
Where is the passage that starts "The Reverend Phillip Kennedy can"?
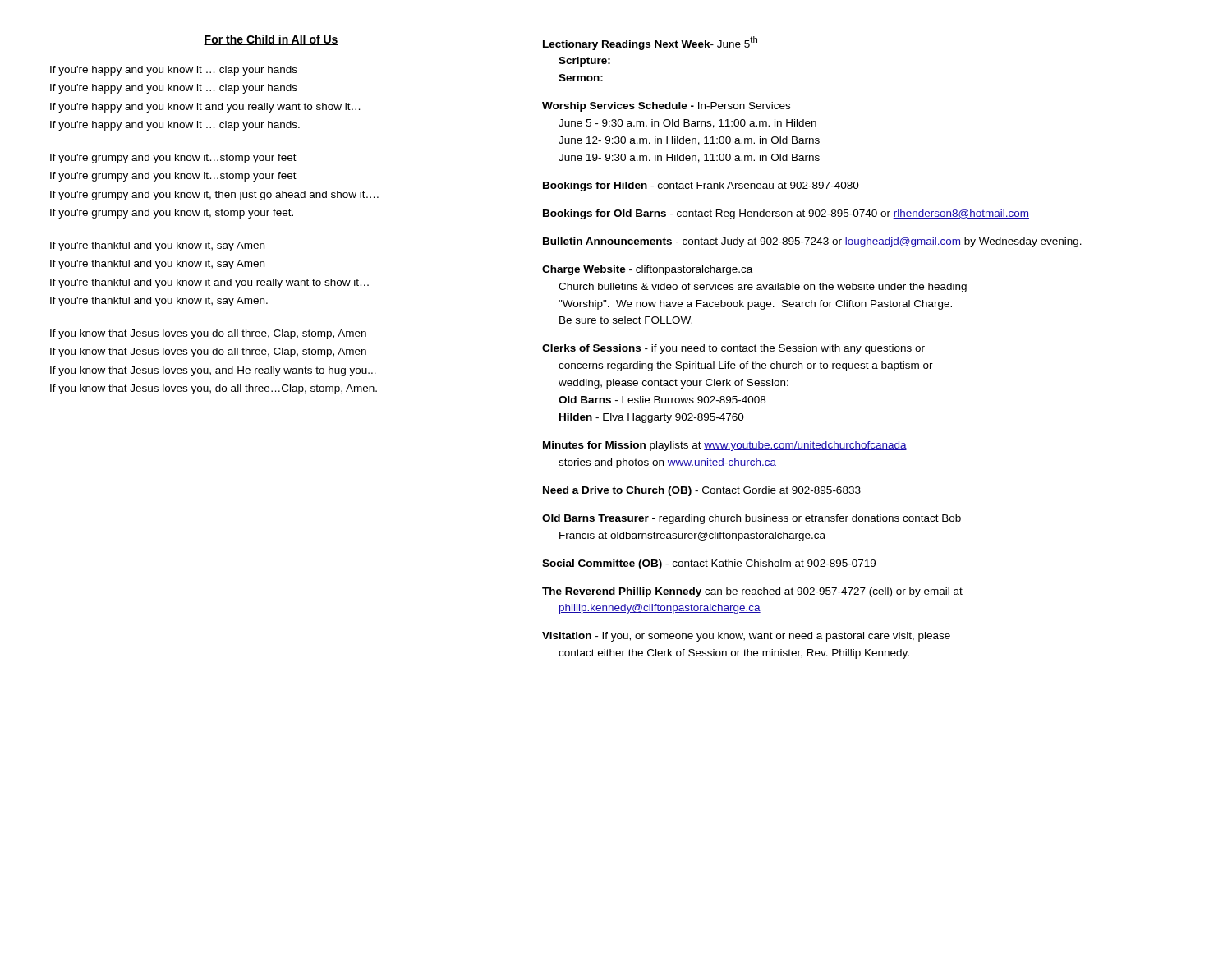click(x=862, y=600)
